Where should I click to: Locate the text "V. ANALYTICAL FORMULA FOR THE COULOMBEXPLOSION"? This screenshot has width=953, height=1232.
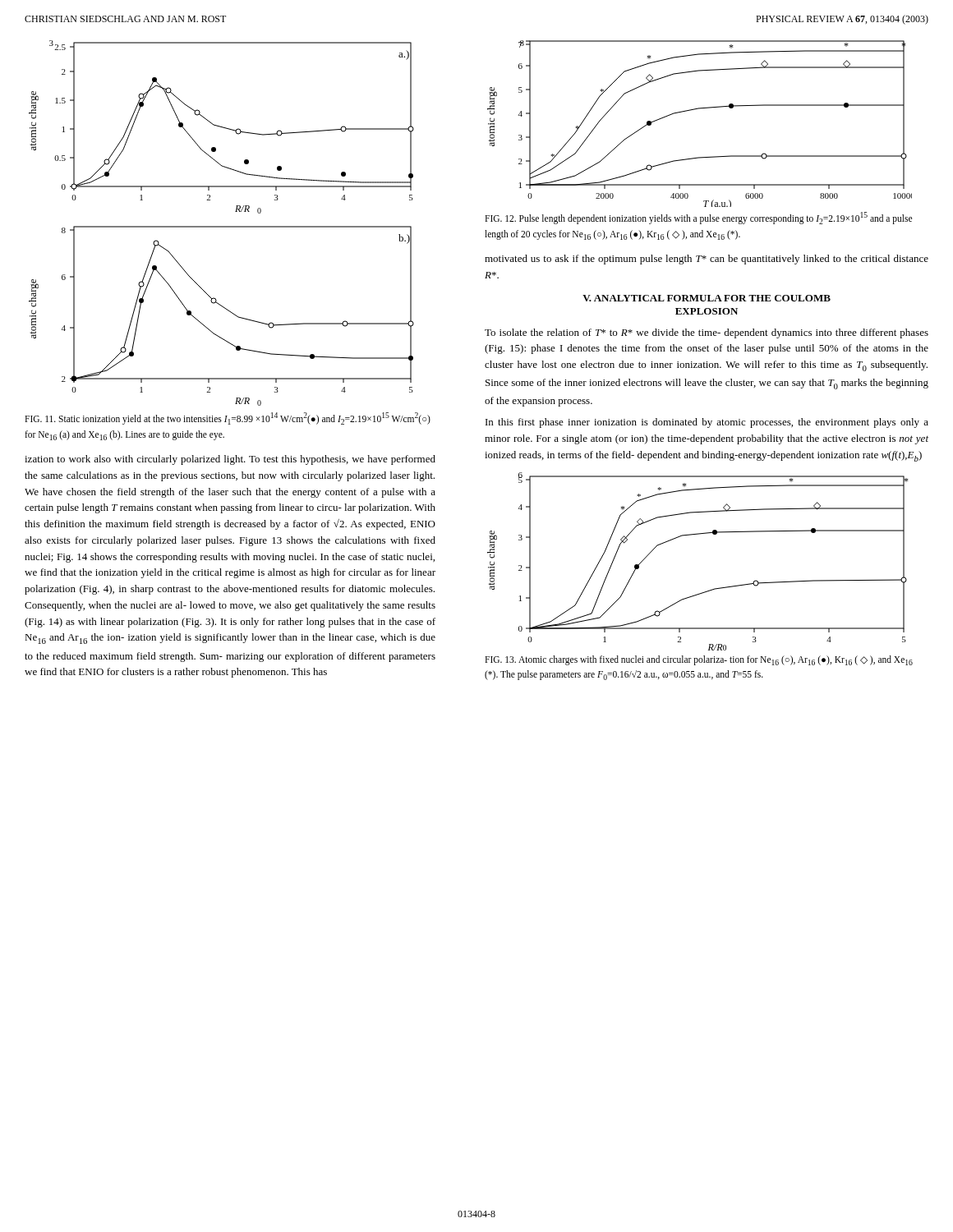707,304
